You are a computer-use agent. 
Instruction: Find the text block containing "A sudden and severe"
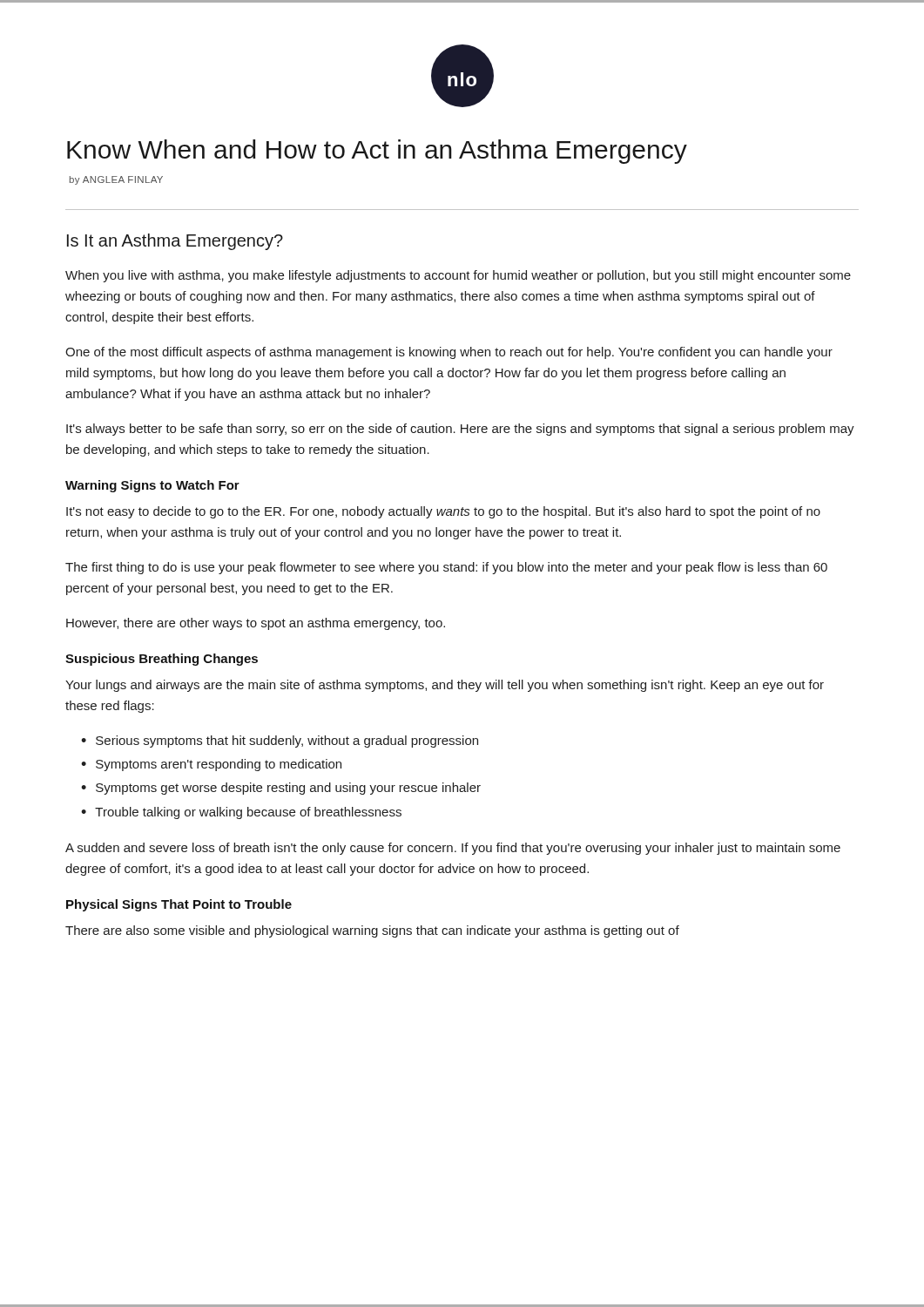click(462, 858)
